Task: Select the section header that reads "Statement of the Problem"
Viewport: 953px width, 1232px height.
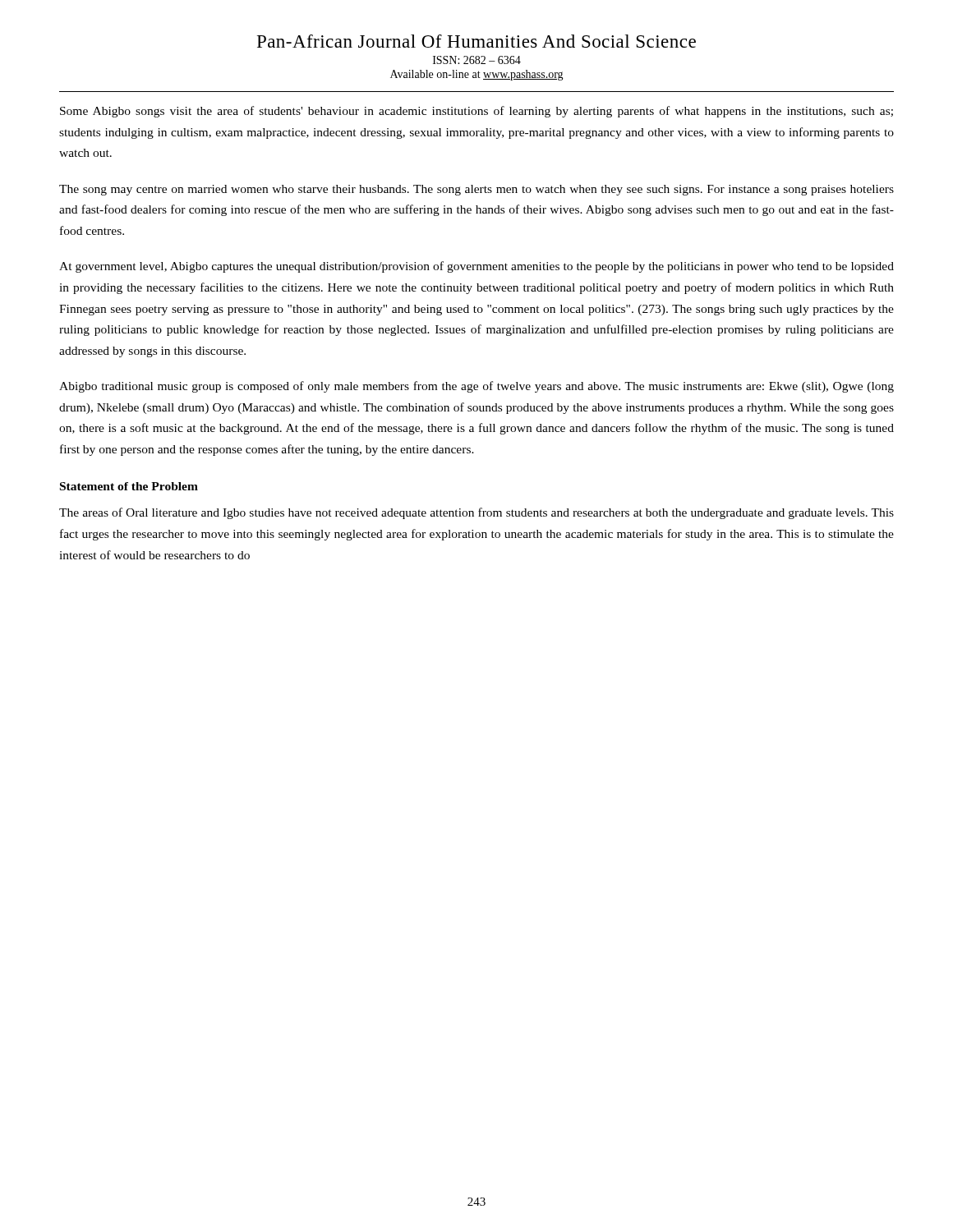Action: pyautogui.click(x=129, y=486)
